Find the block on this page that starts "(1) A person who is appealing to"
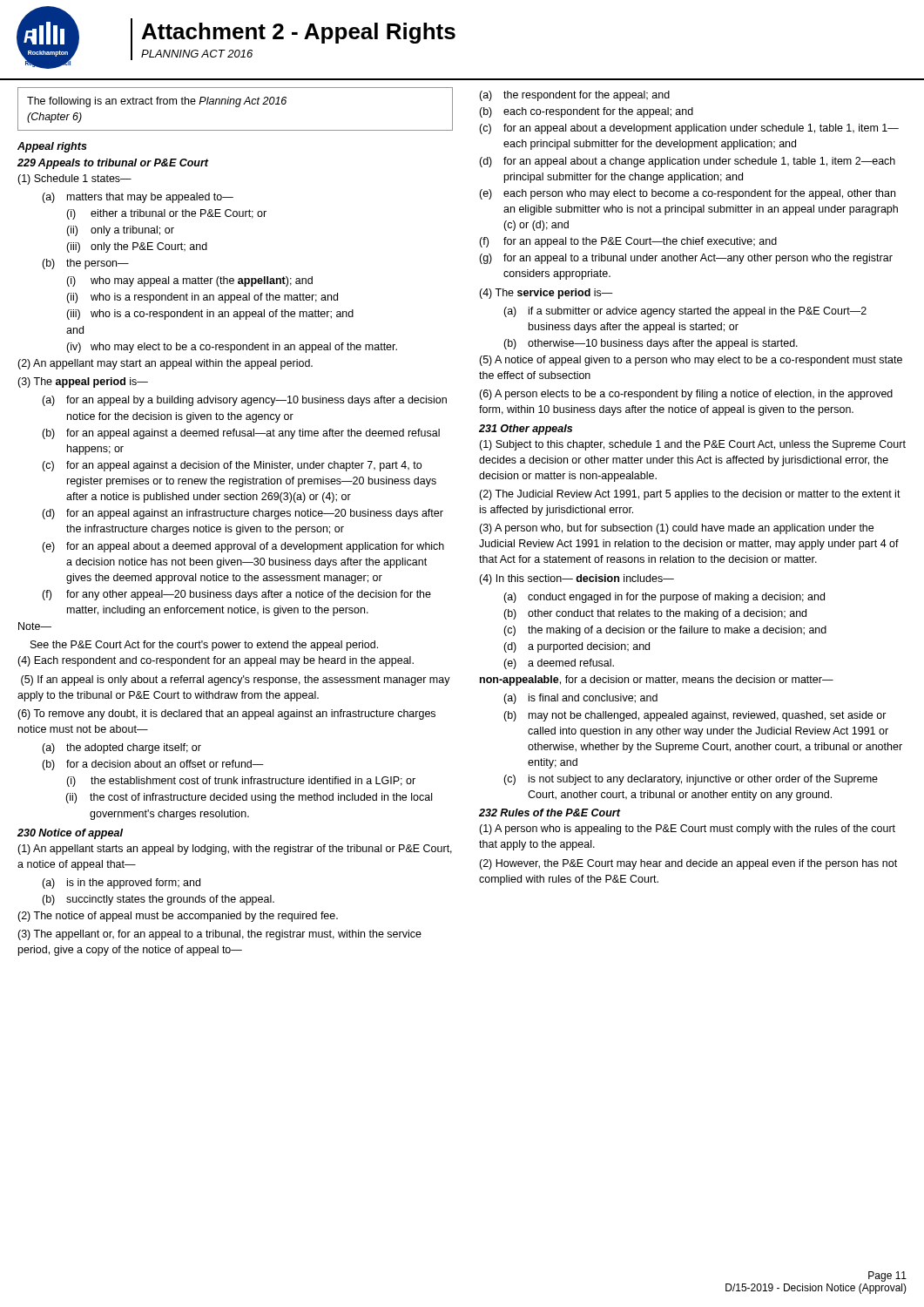 pos(687,837)
